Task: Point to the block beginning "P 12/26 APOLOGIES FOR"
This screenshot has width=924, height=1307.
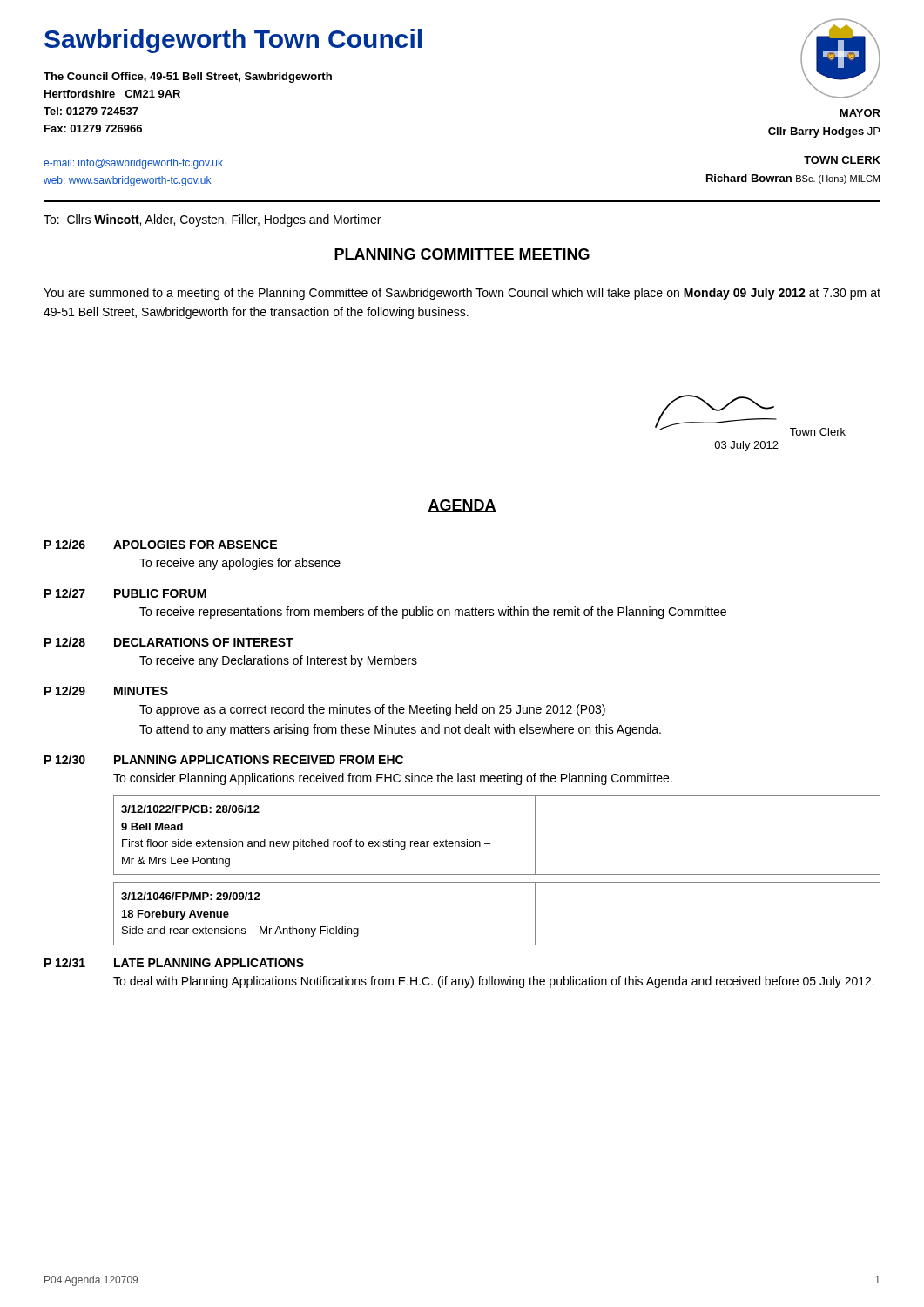Action: tap(161, 544)
